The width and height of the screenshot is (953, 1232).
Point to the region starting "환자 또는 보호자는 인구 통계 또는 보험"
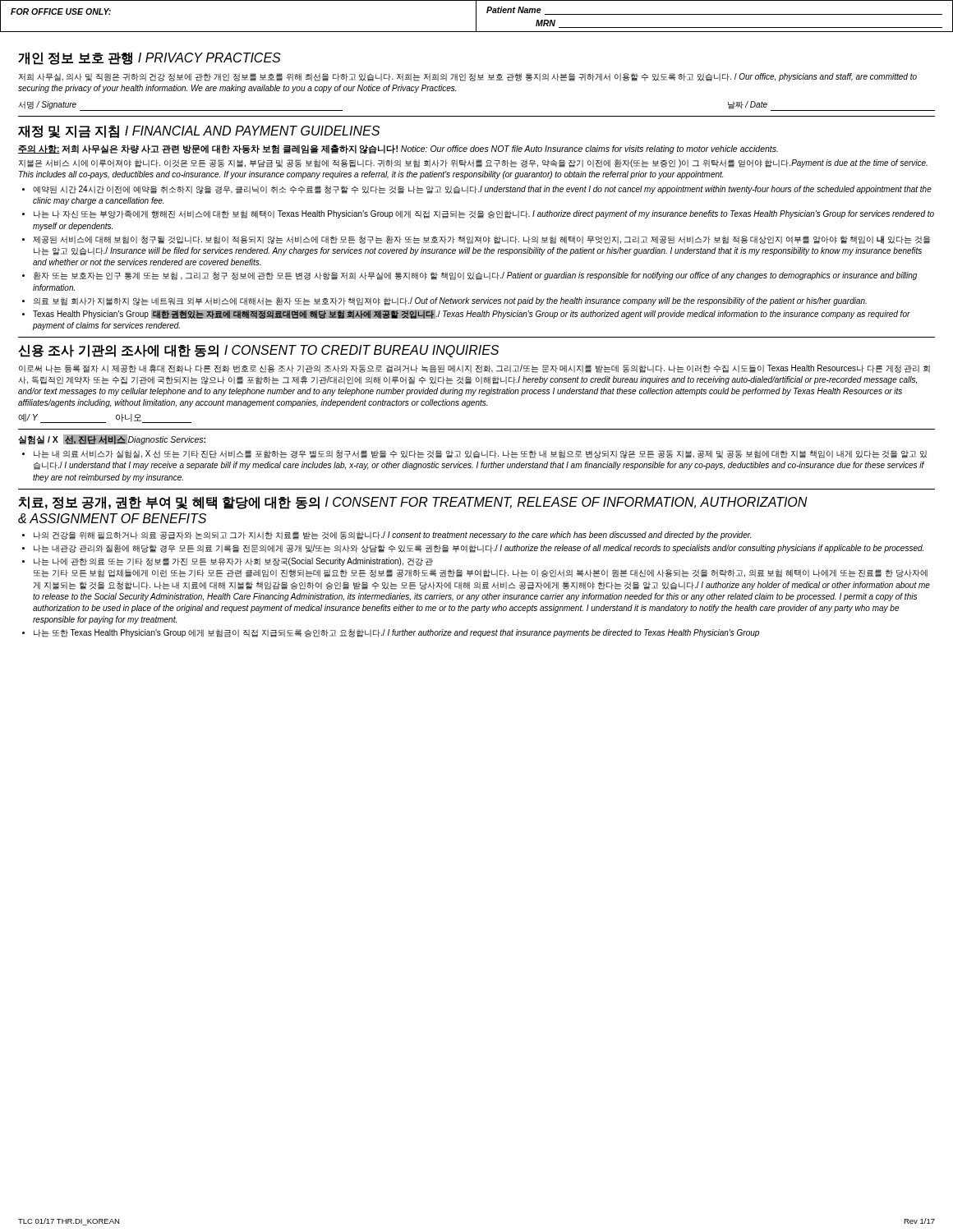[475, 282]
